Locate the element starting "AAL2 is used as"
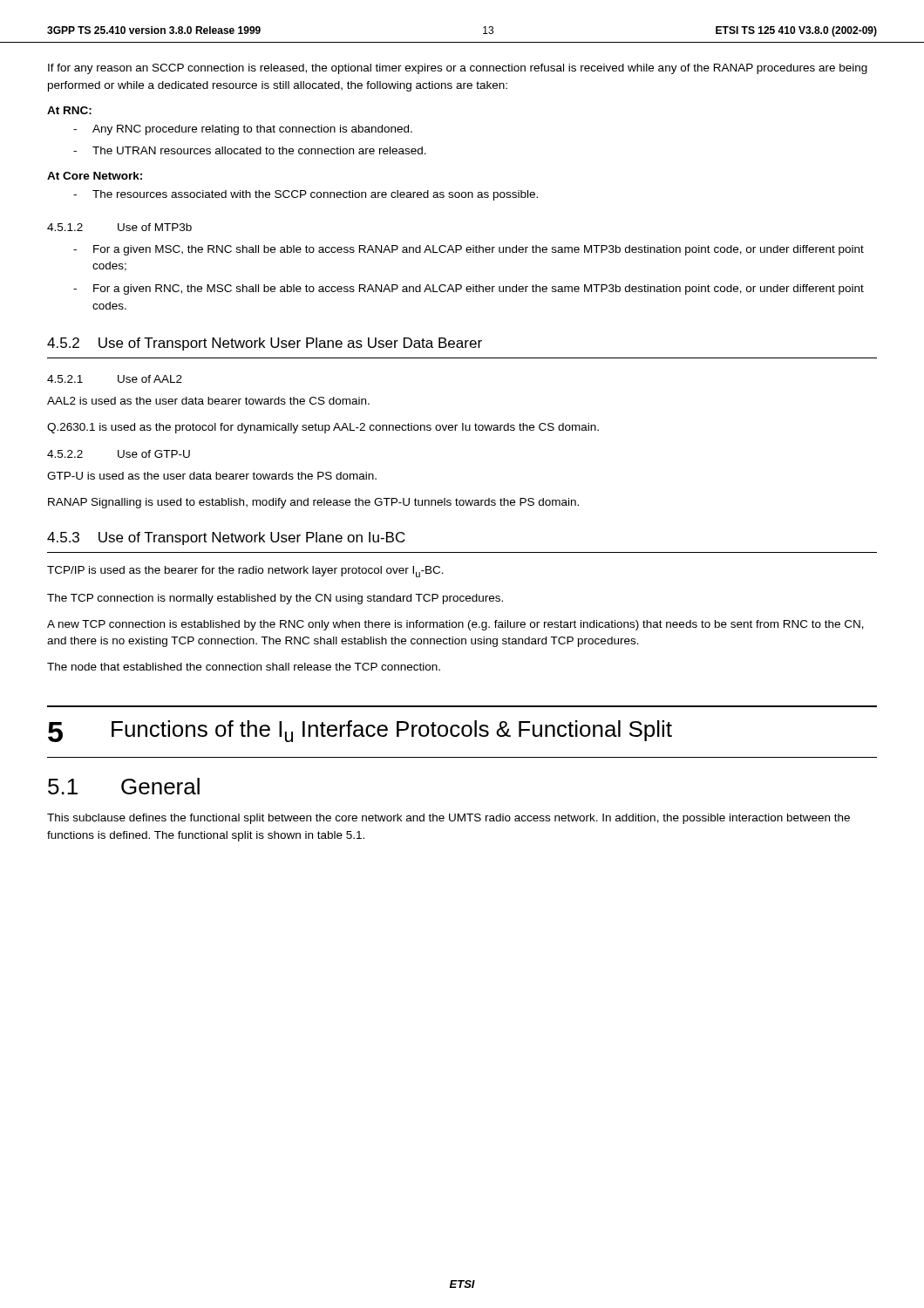The image size is (924, 1308). [x=209, y=401]
